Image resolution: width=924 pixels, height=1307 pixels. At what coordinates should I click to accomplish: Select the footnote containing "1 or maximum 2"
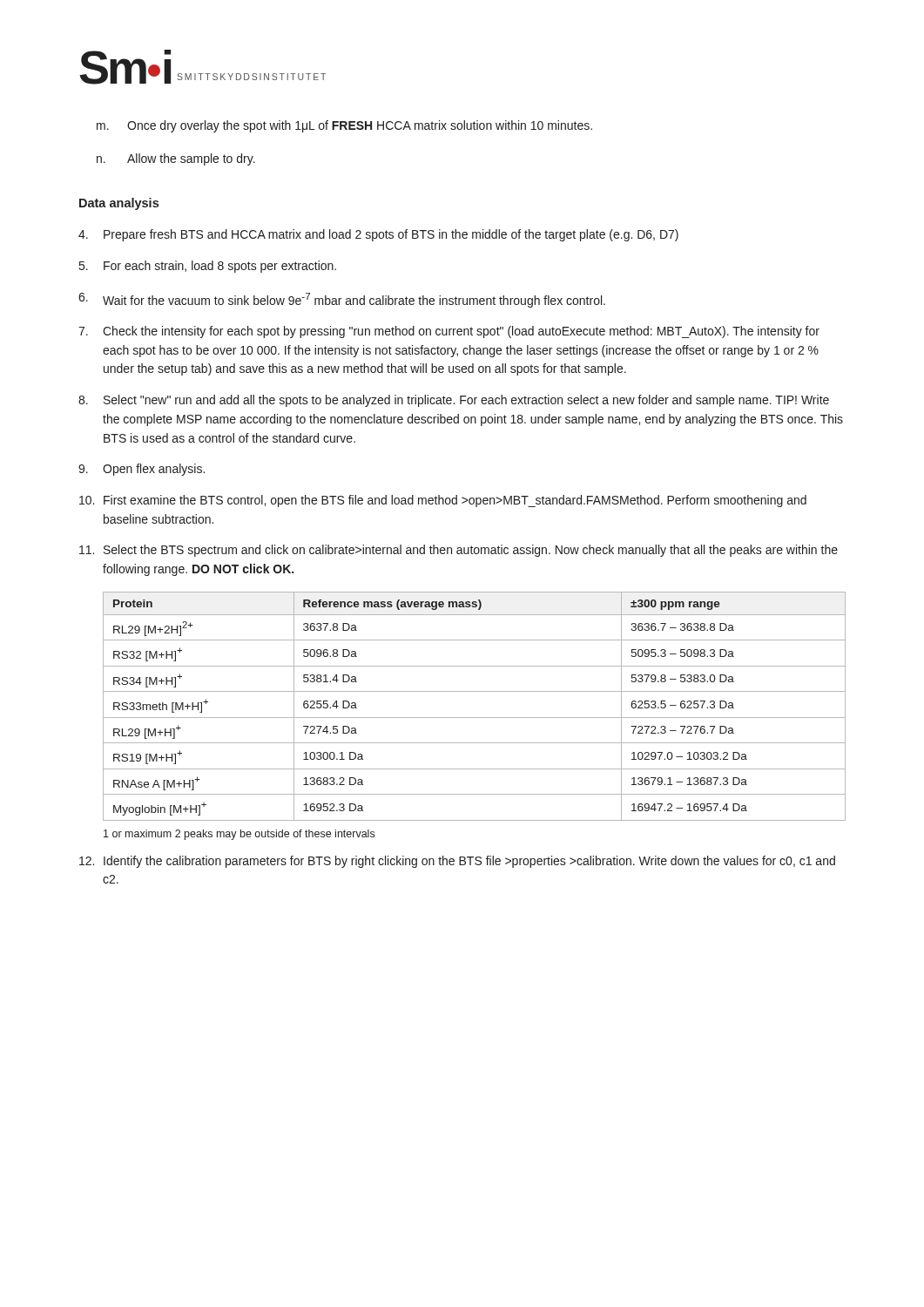[239, 834]
